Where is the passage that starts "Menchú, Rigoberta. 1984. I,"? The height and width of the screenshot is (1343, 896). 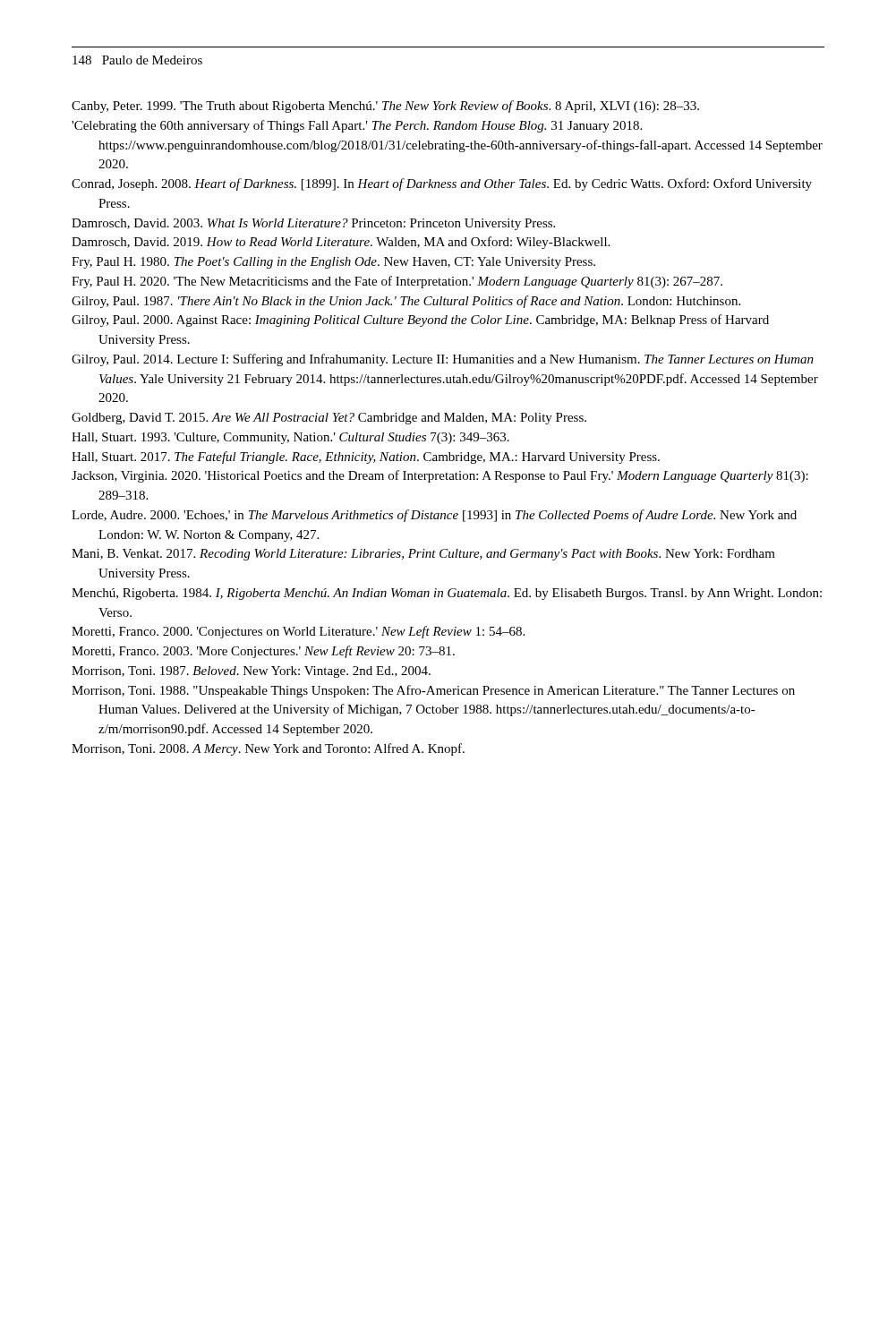[x=447, y=602]
